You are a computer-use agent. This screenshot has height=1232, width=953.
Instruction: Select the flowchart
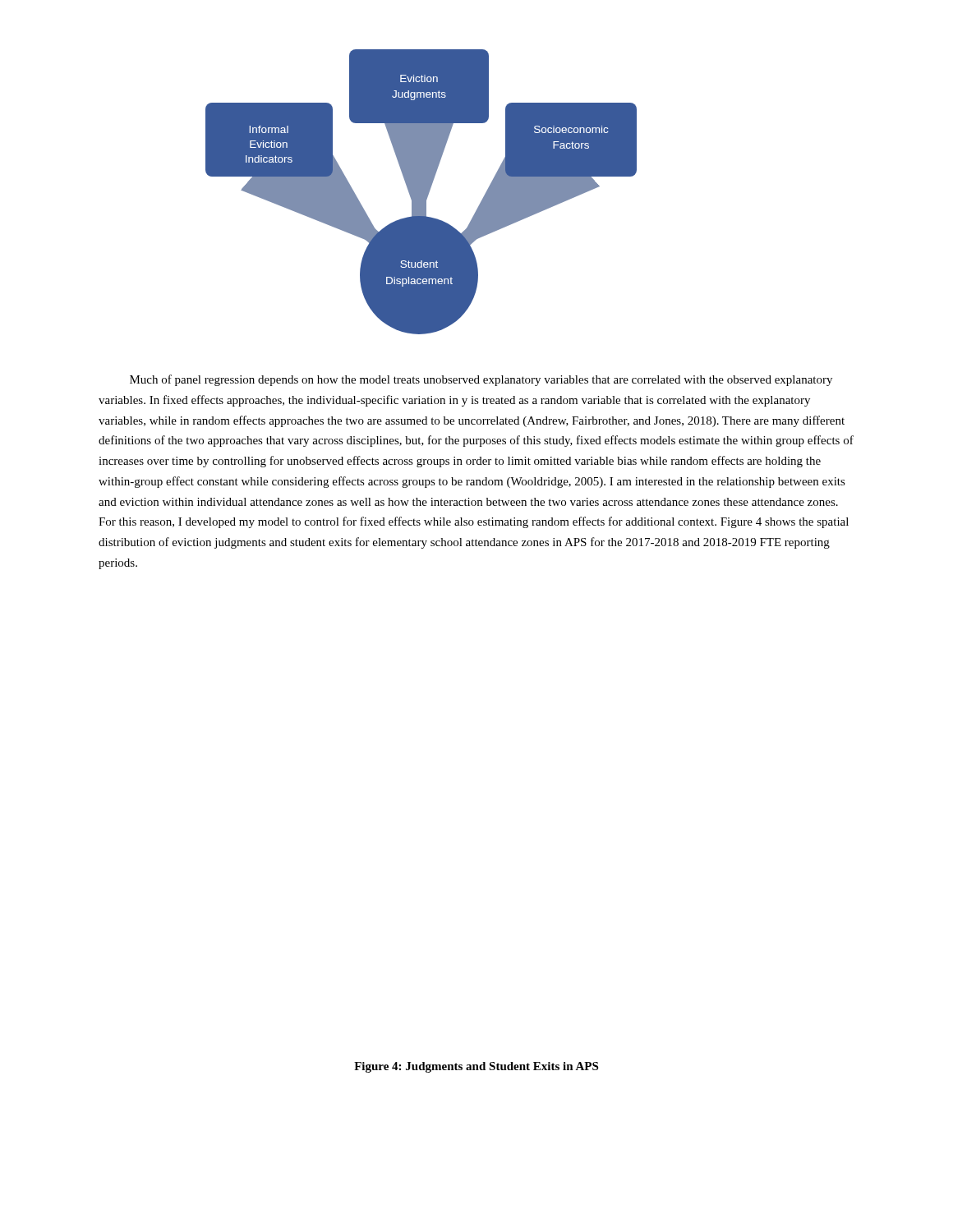tap(419, 197)
